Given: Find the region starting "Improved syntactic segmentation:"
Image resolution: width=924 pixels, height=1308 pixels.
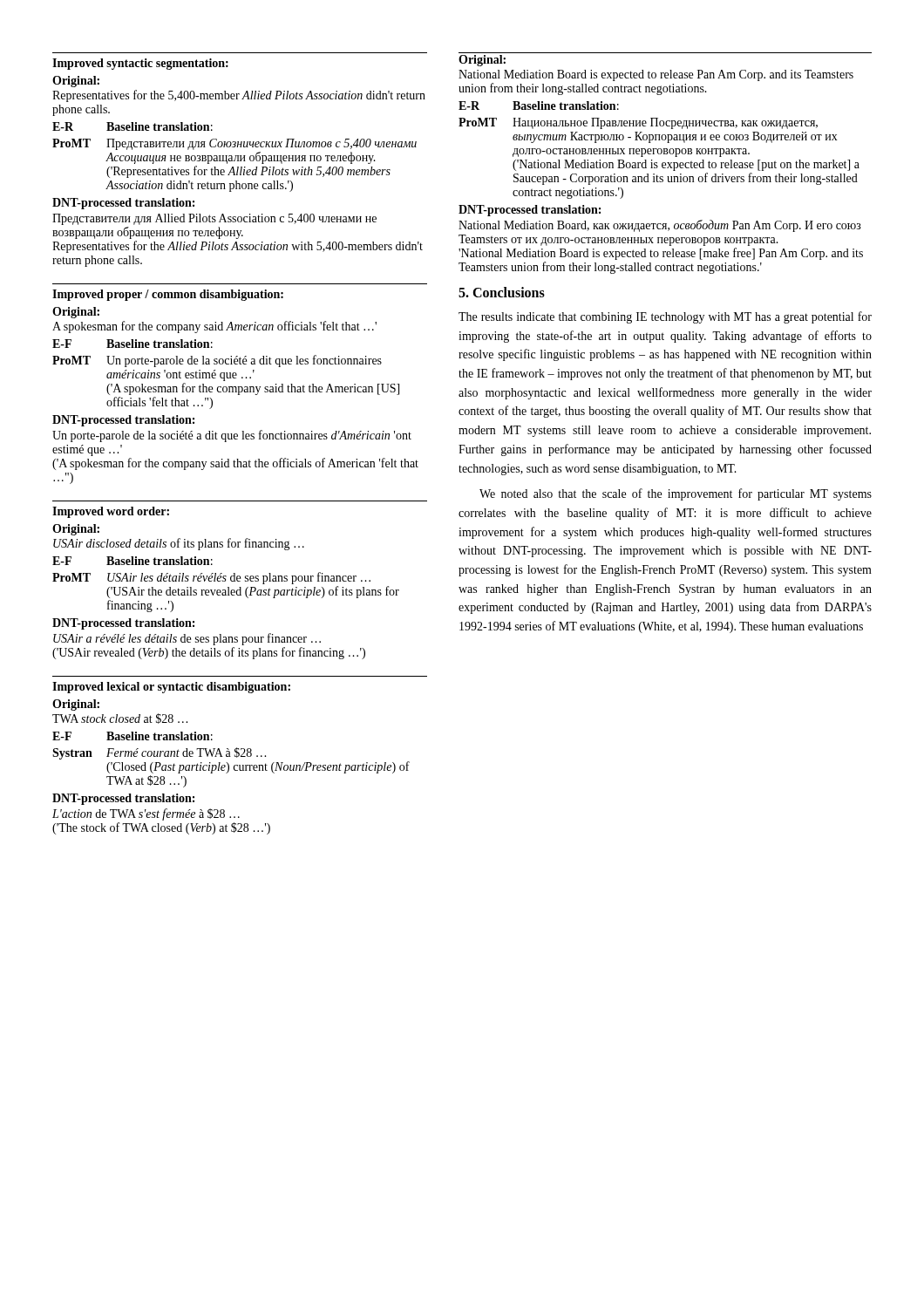Looking at the screenshot, I should [x=240, y=64].
